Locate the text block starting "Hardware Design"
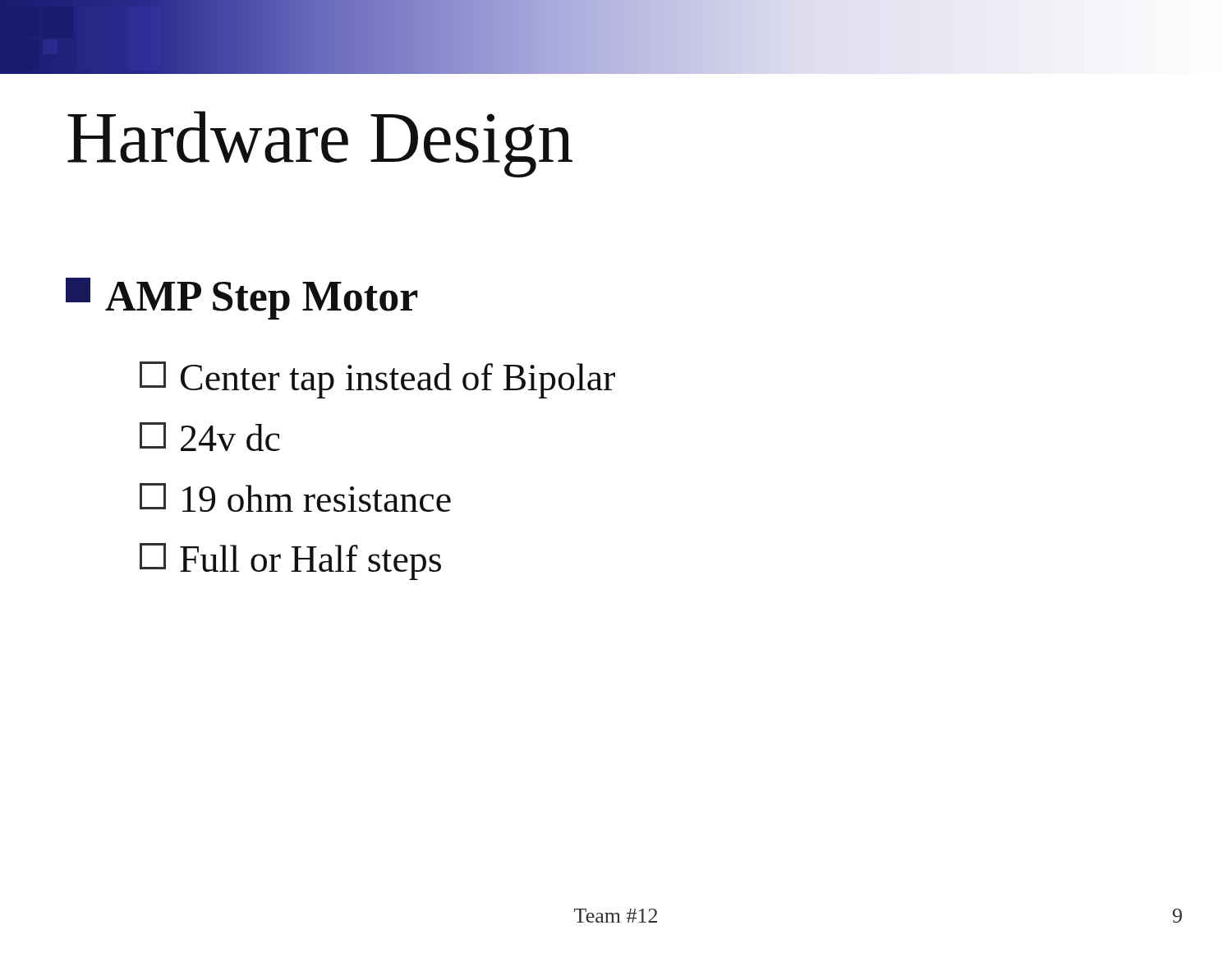Screen dimensions: 953x1232 (x=320, y=138)
